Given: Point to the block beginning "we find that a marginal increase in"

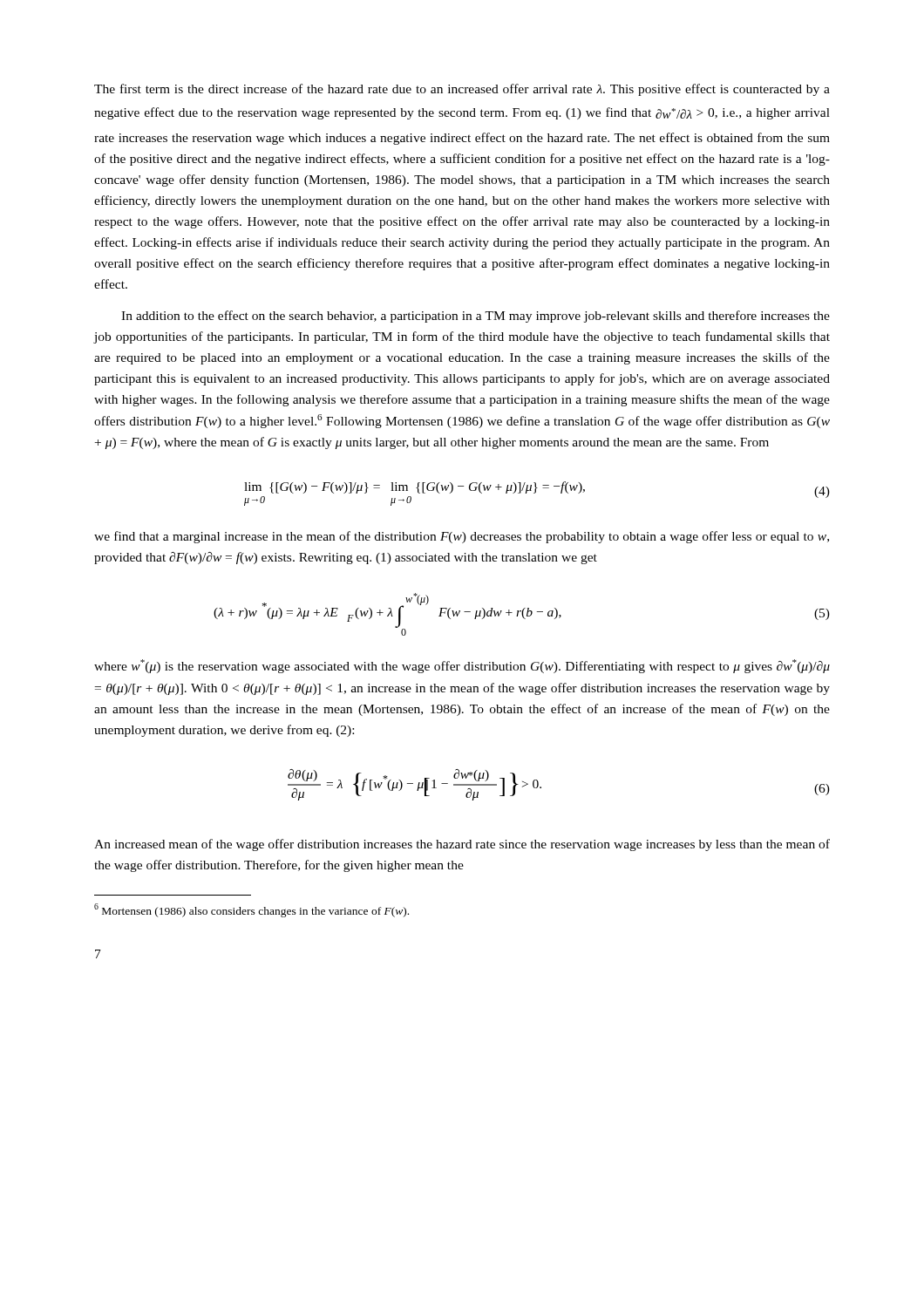Looking at the screenshot, I should [462, 547].
